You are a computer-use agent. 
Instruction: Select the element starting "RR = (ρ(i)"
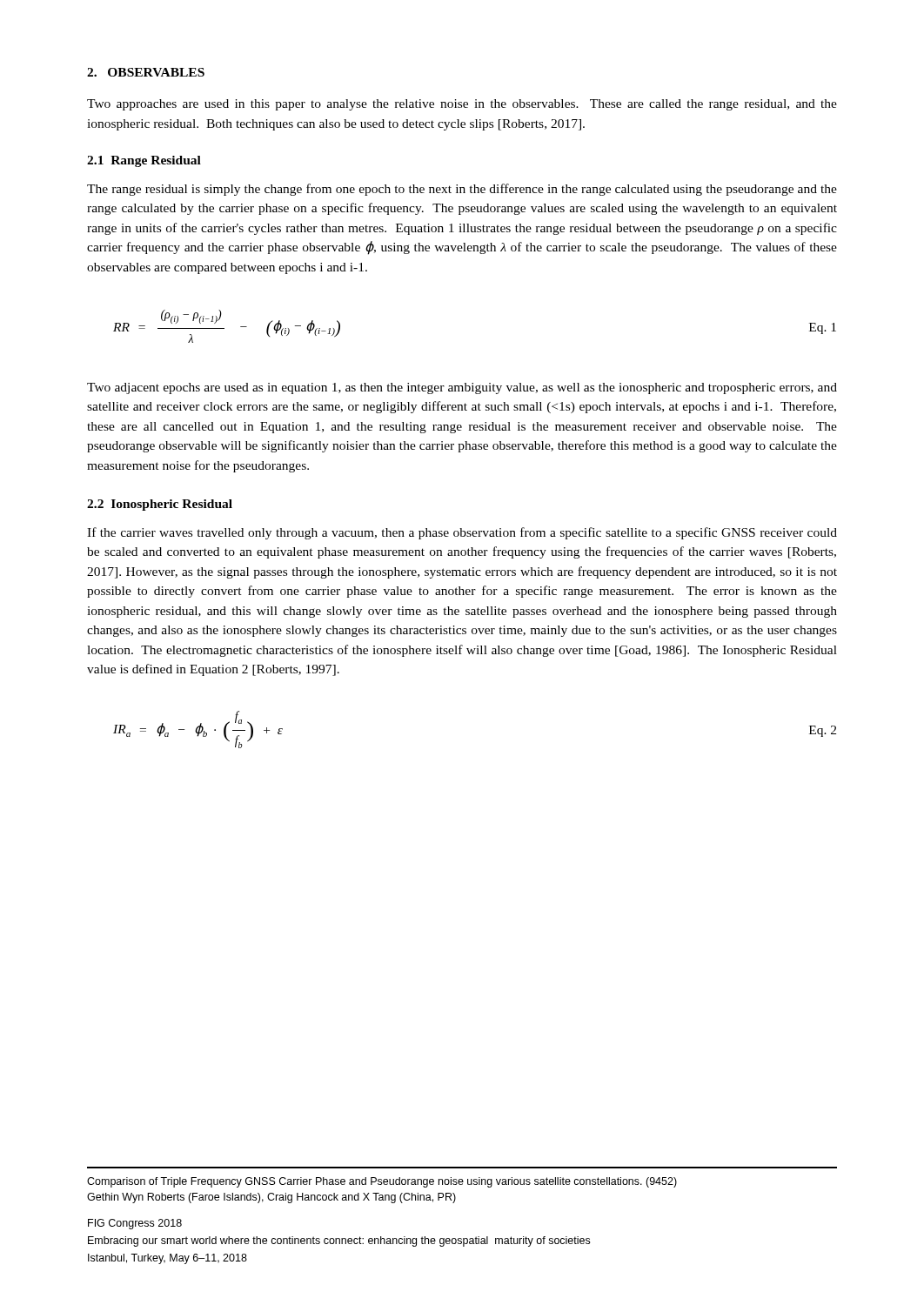(191, 328)
